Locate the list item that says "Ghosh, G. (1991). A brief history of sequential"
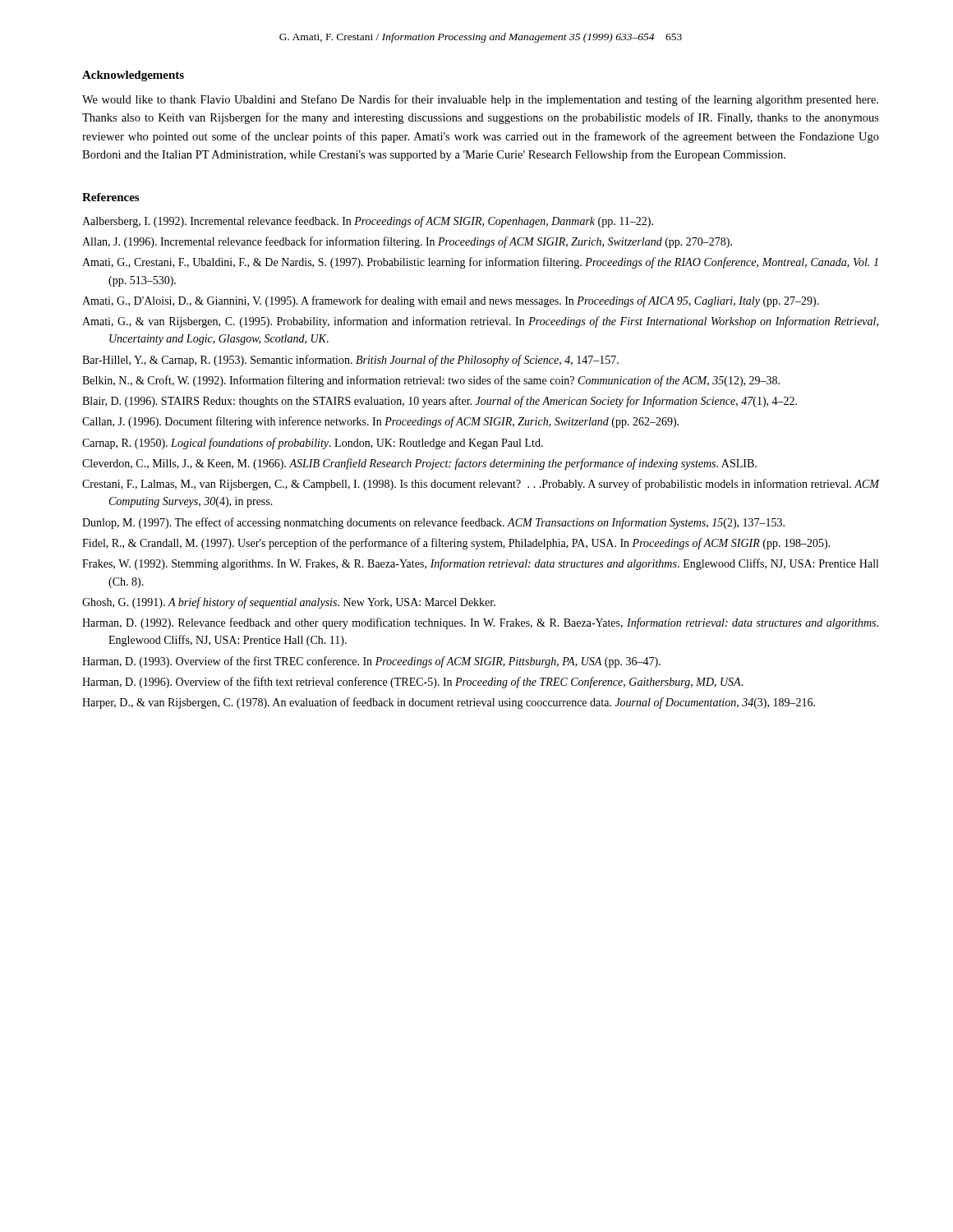This screenshot has width=953, height=1232. pos(289,602)
